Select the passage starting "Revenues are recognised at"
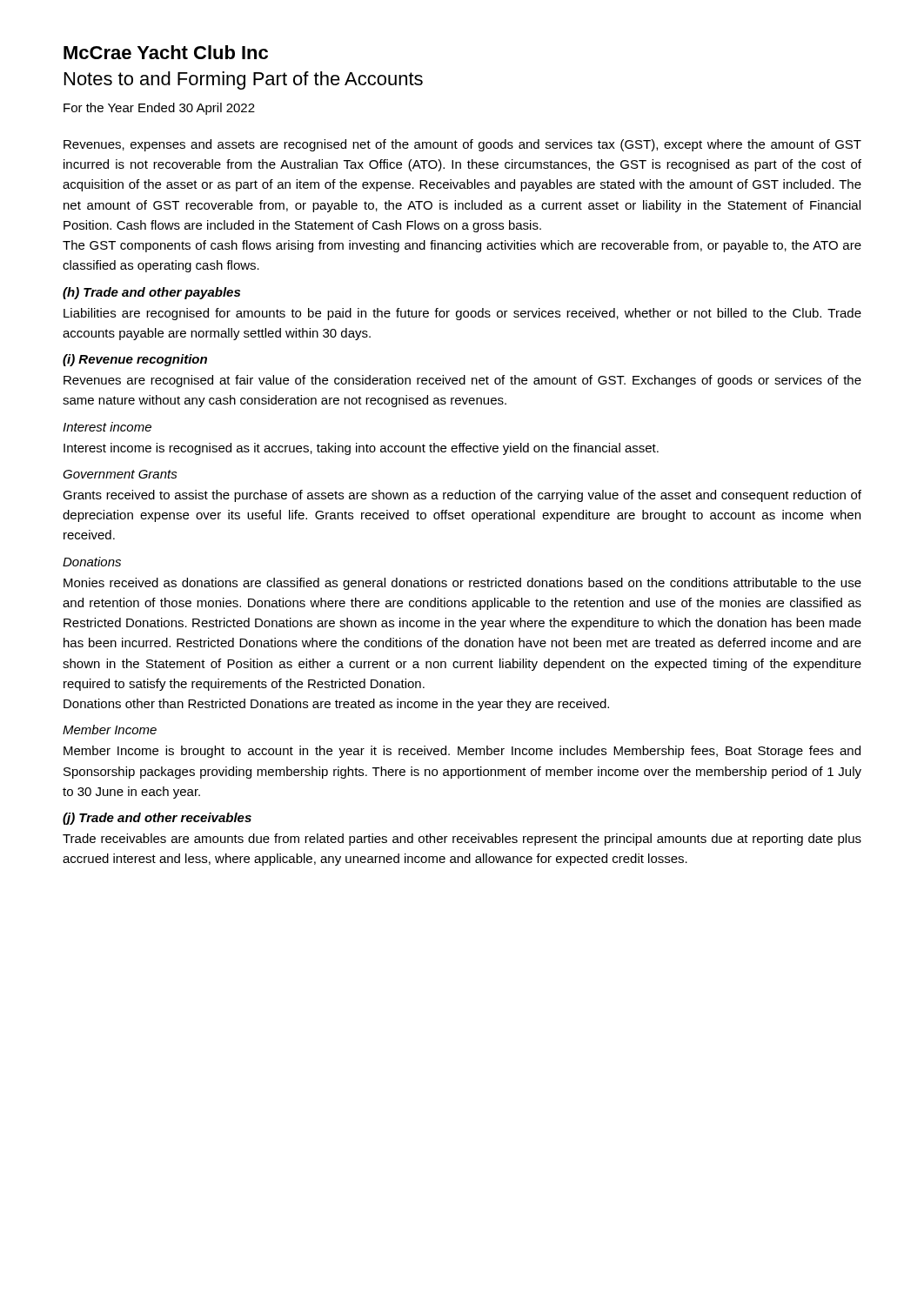924x1305 pixels. click(462, 390)
